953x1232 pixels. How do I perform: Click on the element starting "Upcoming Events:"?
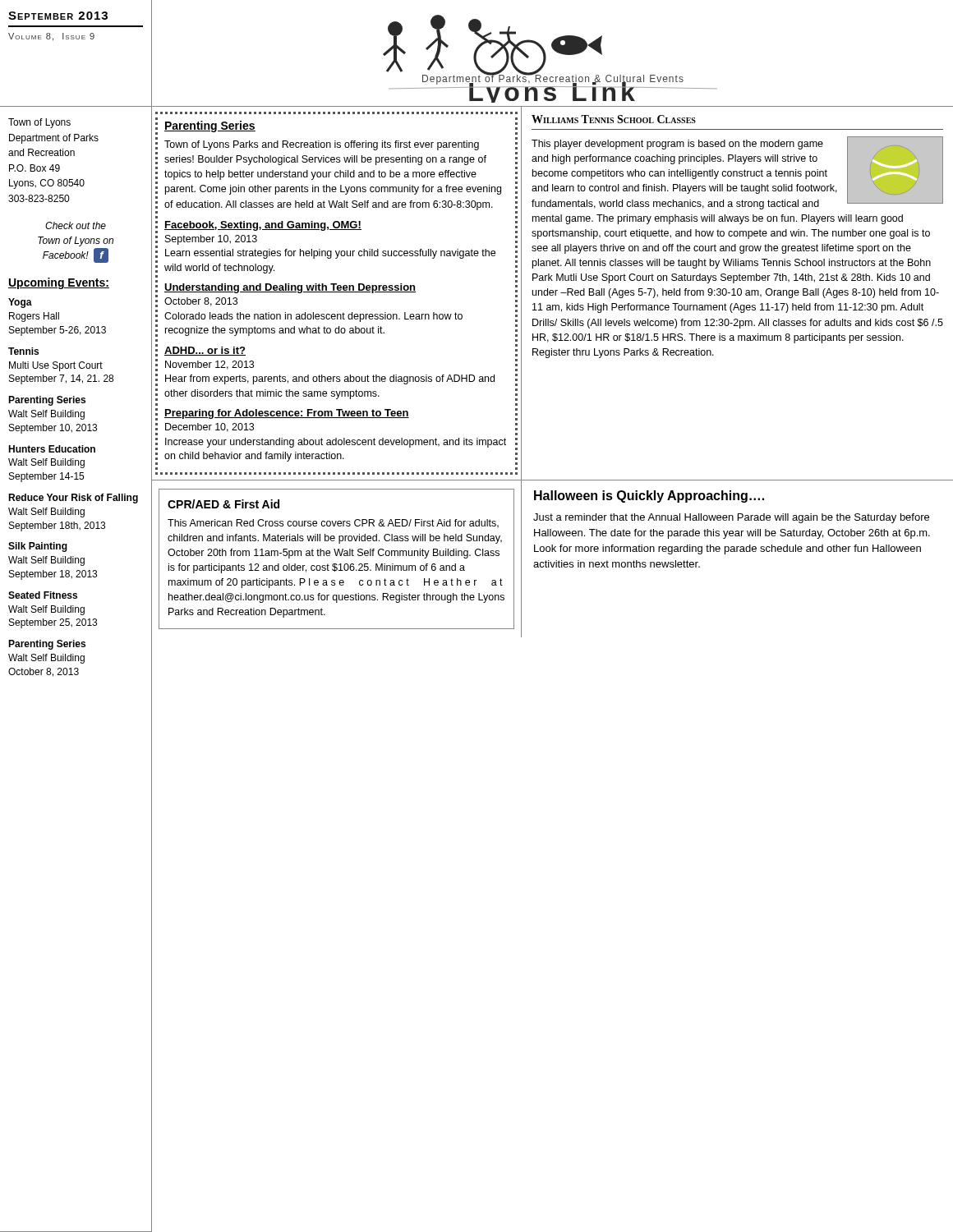click(59, 283)
